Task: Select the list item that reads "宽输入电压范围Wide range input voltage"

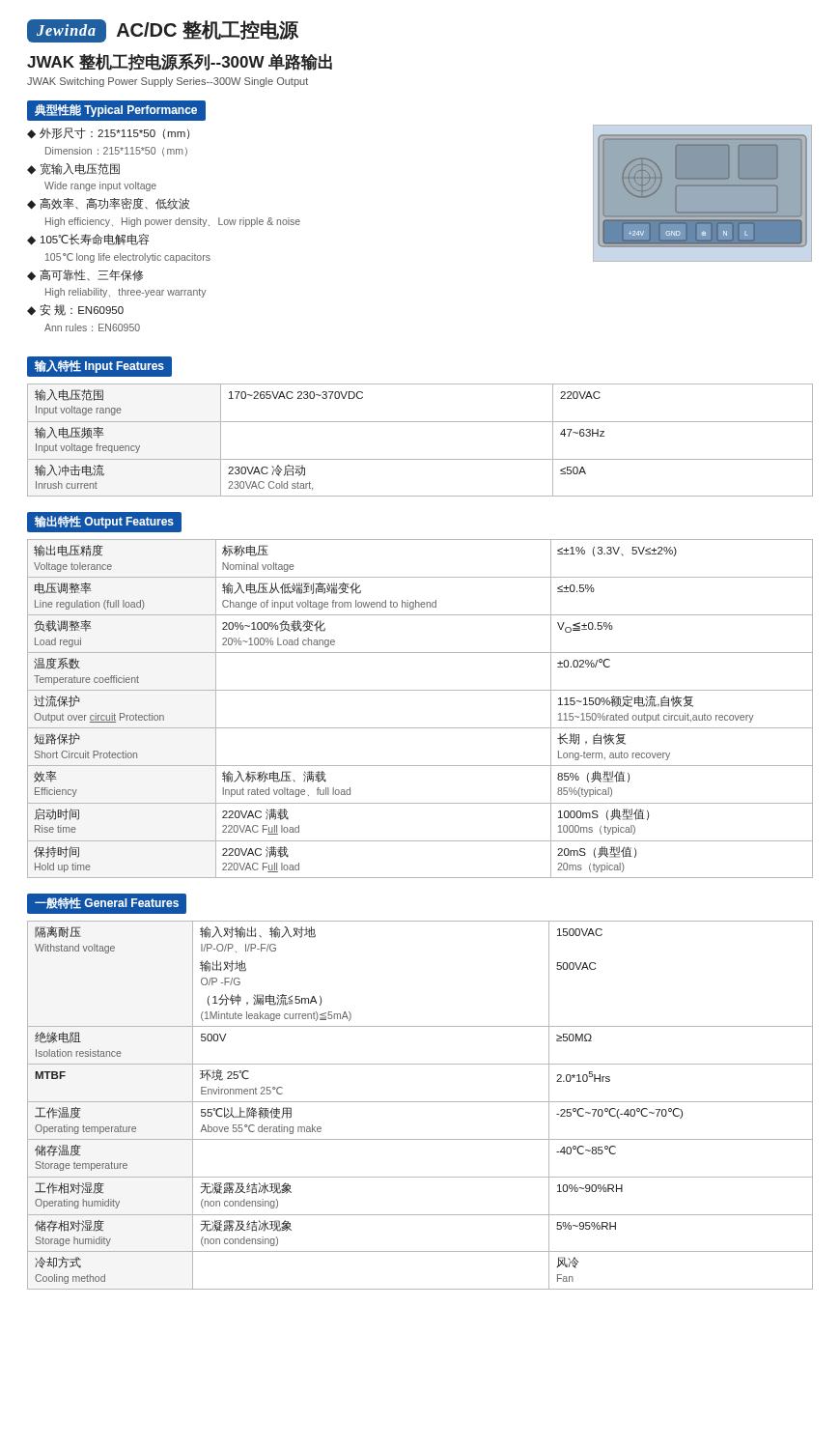Action: pos(98,177)
